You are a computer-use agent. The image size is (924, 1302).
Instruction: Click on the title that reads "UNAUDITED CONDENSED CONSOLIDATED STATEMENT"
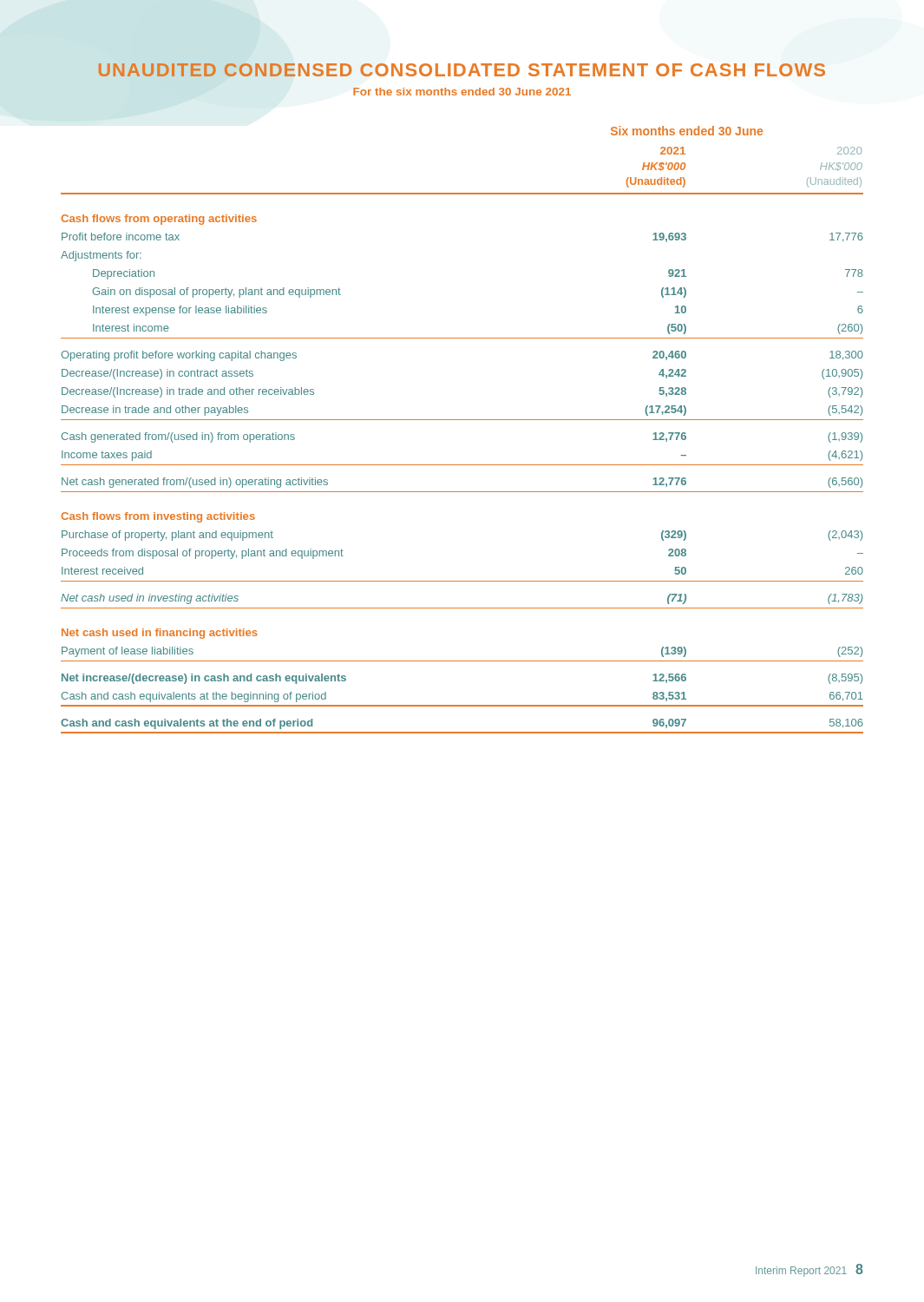462,70
